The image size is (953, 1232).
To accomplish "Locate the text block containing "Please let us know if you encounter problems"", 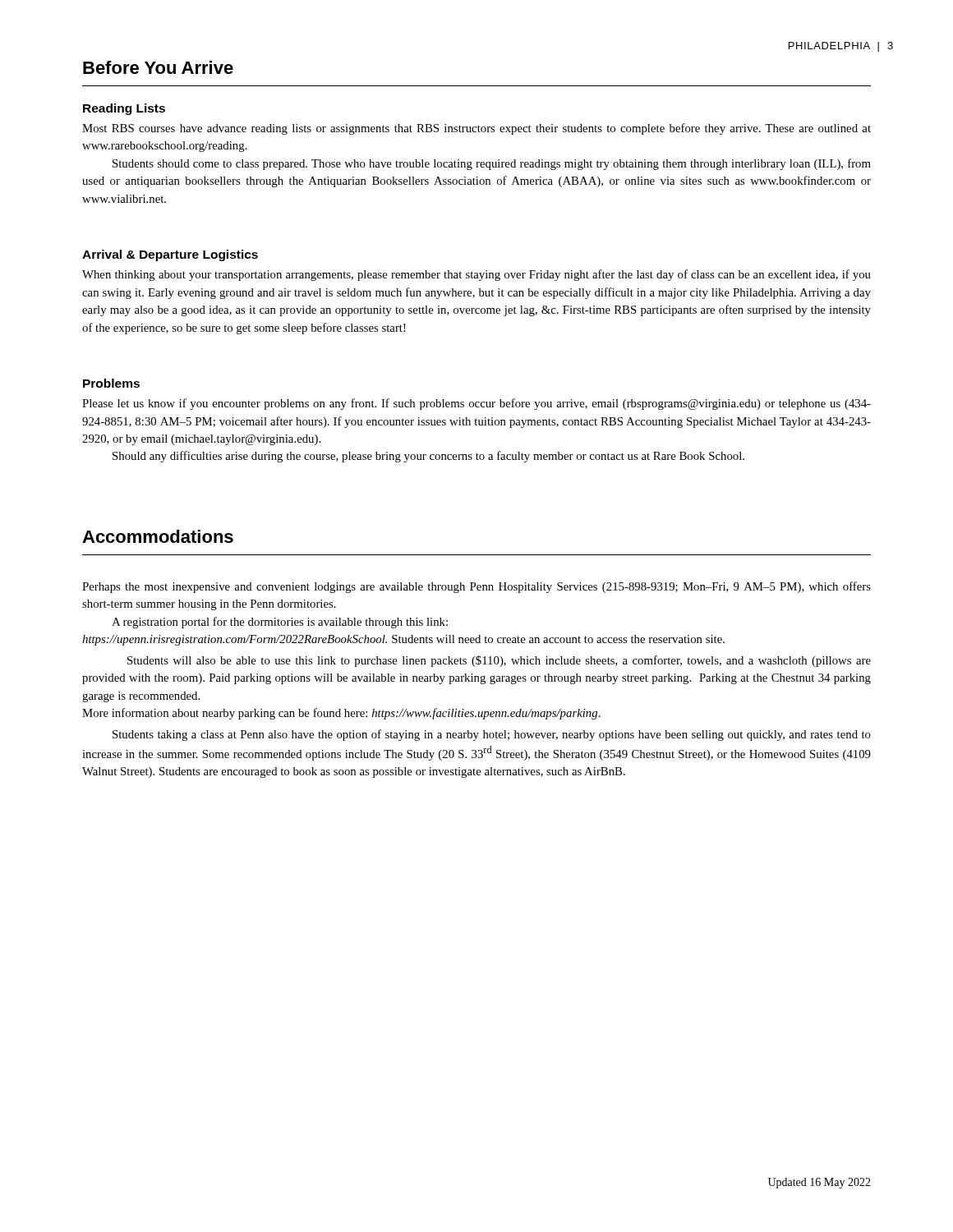I will [476, 430].
